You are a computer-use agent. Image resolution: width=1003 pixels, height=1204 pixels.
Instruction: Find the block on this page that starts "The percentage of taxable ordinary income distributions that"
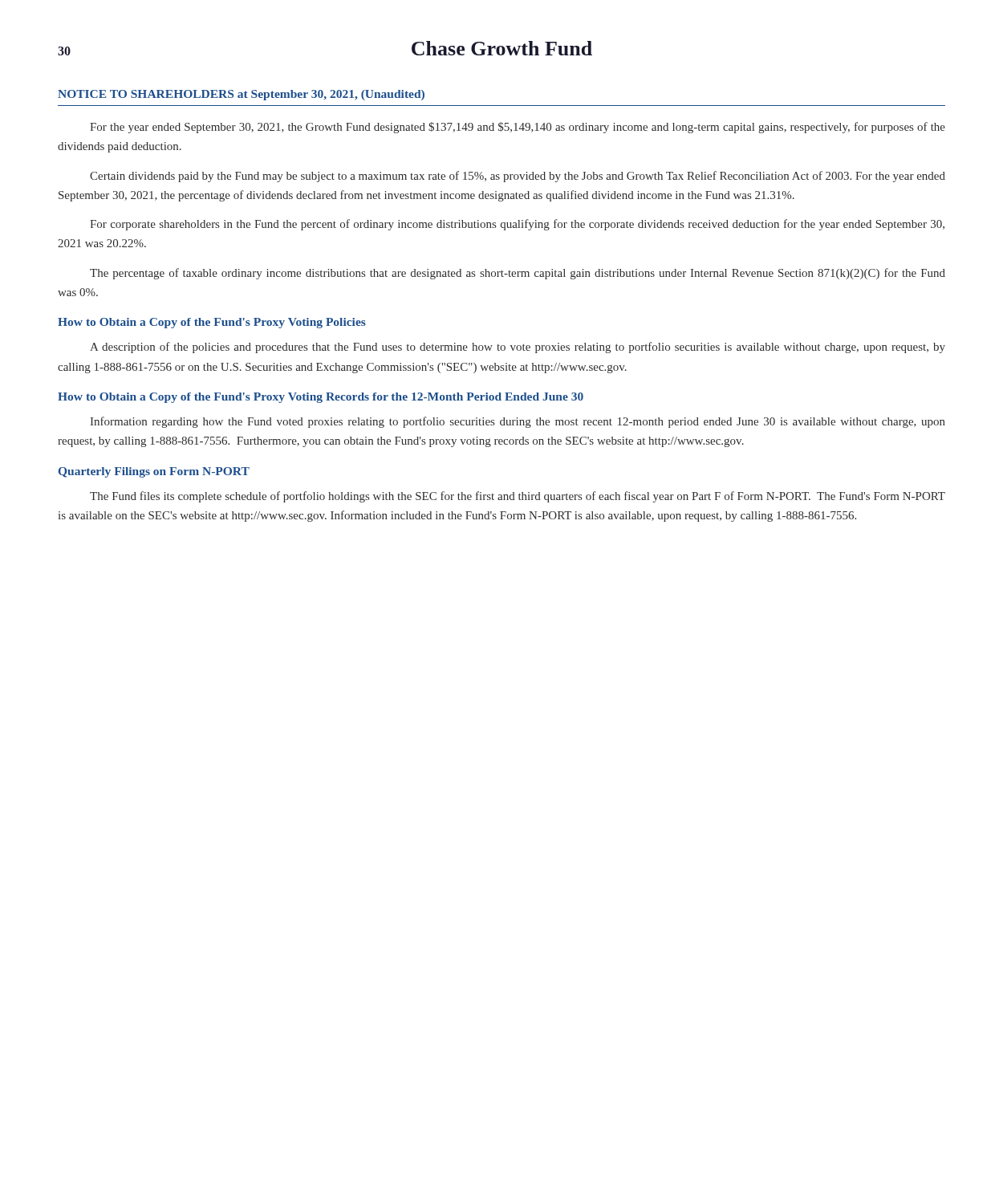tap(501, 283)
